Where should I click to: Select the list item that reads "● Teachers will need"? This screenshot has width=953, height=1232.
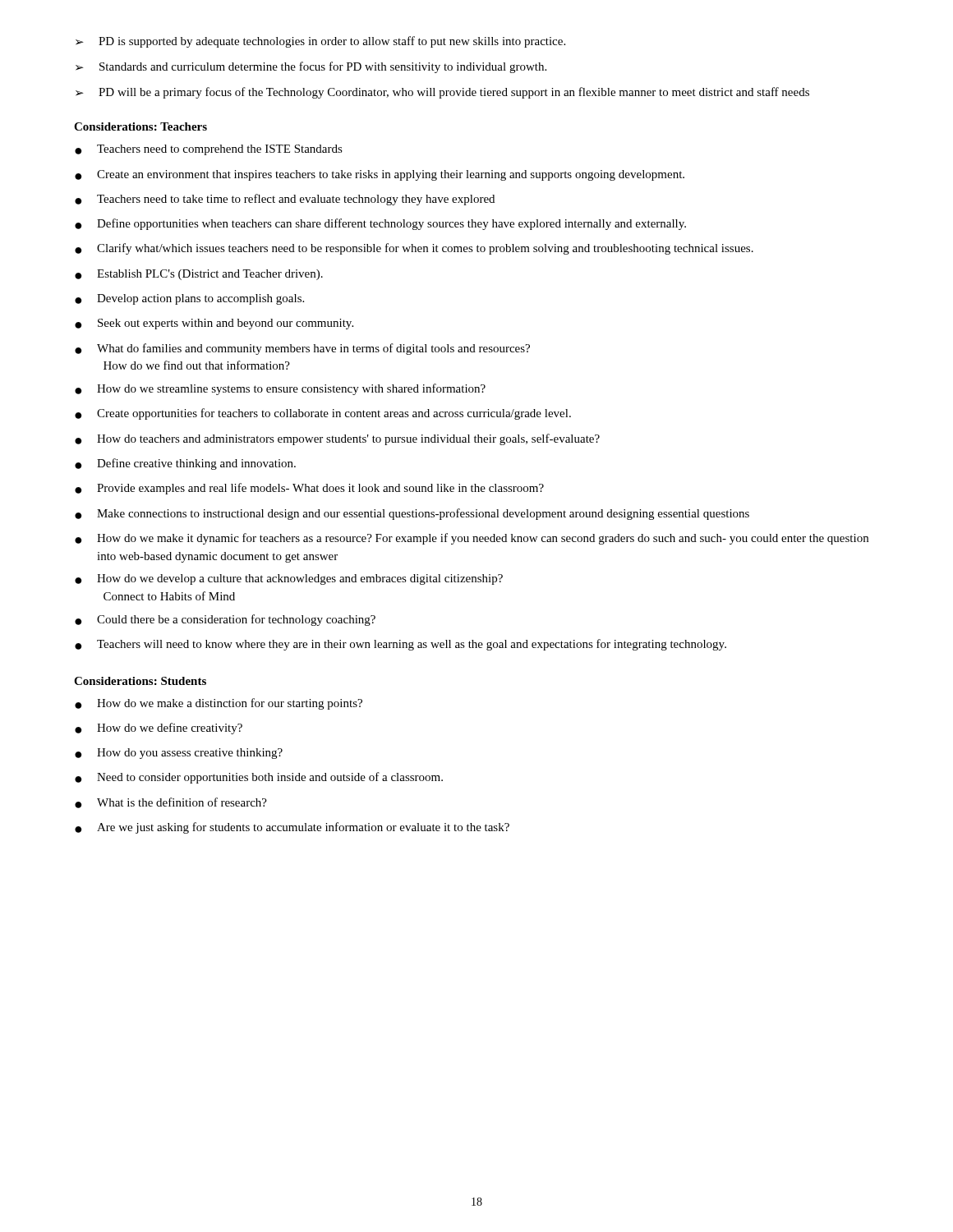(x=481, y=646)
